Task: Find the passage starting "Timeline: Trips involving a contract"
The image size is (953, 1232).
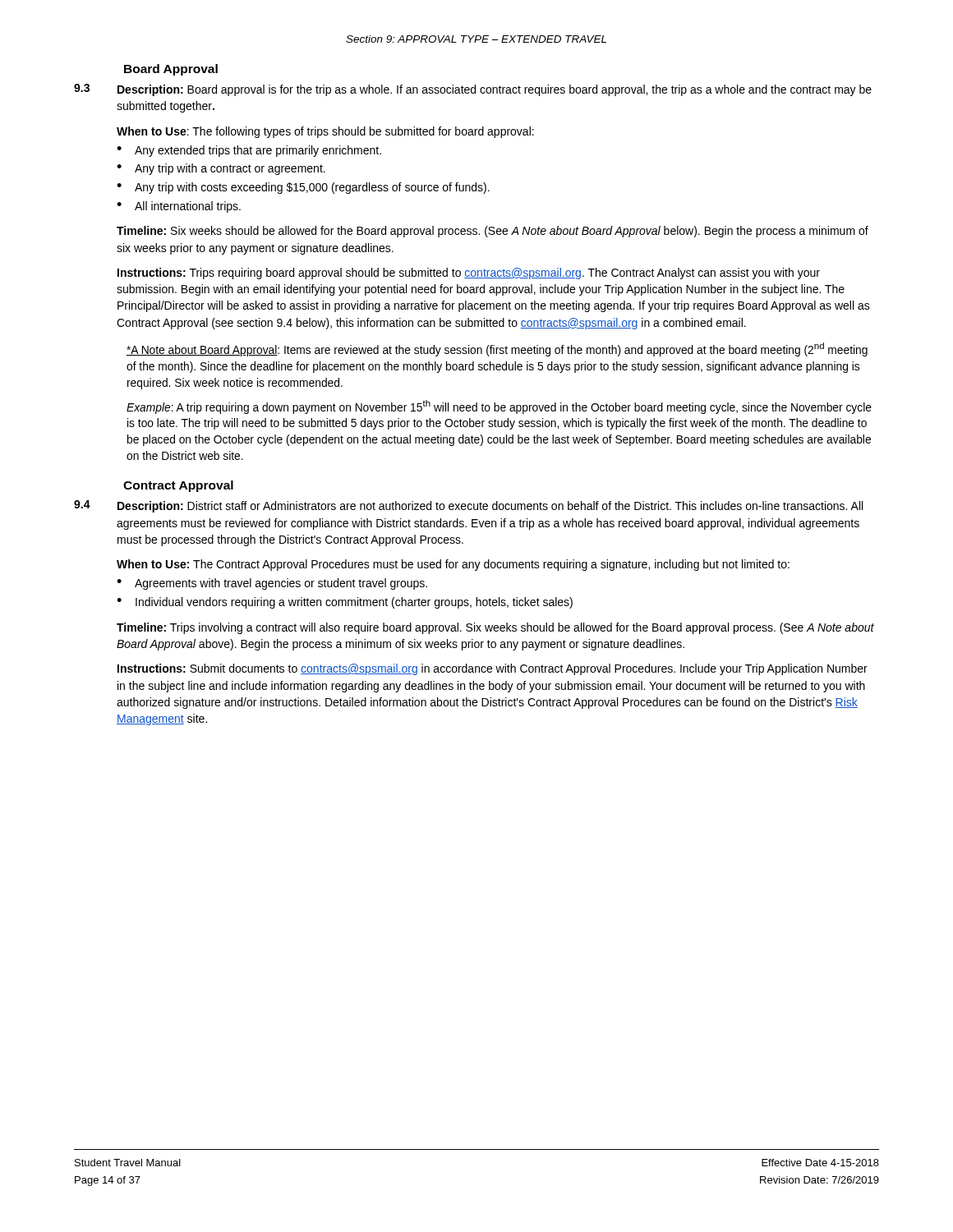Action: coord(495,635)
